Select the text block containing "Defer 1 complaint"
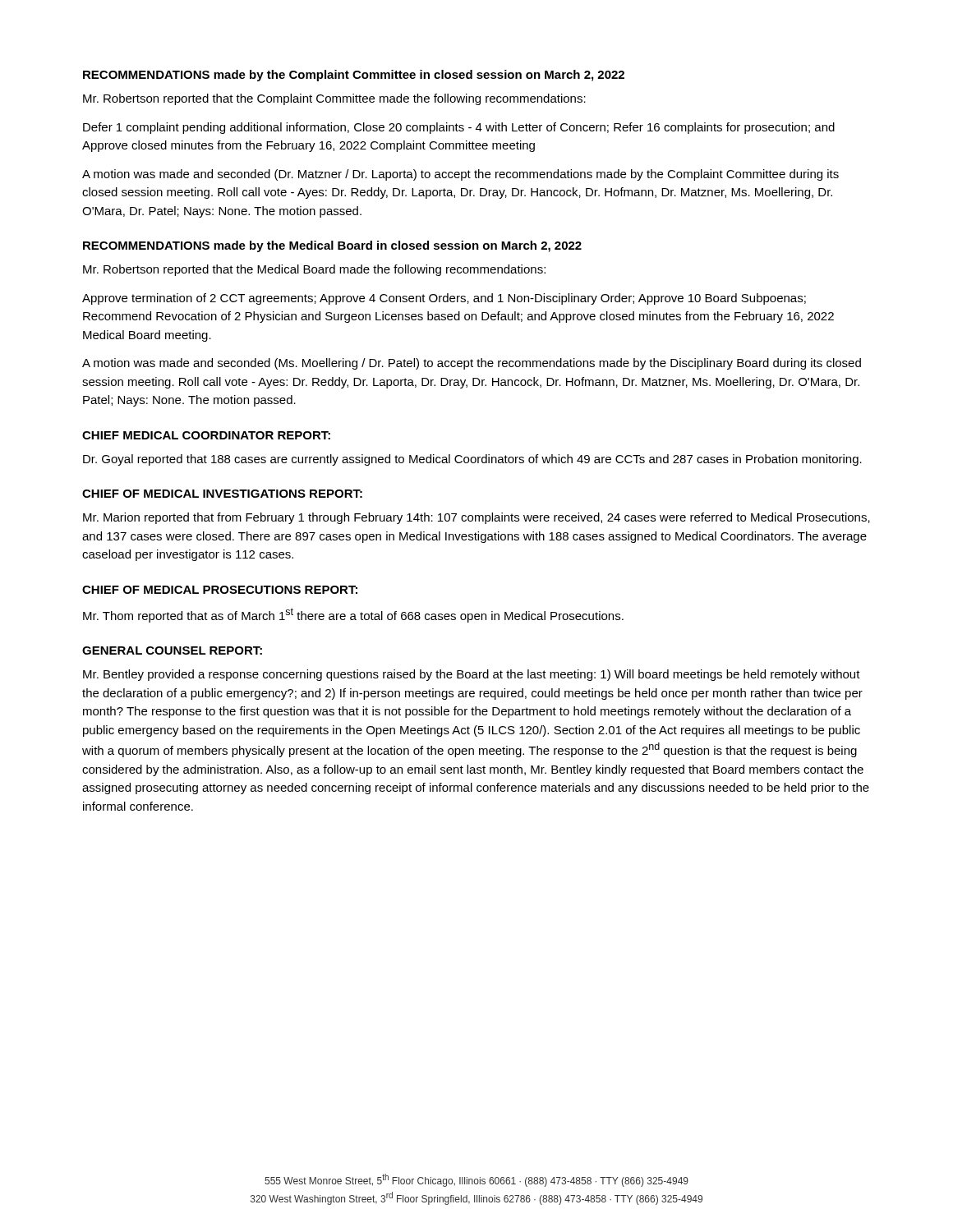The image size is (953, 1232). (x=459, y=136)
